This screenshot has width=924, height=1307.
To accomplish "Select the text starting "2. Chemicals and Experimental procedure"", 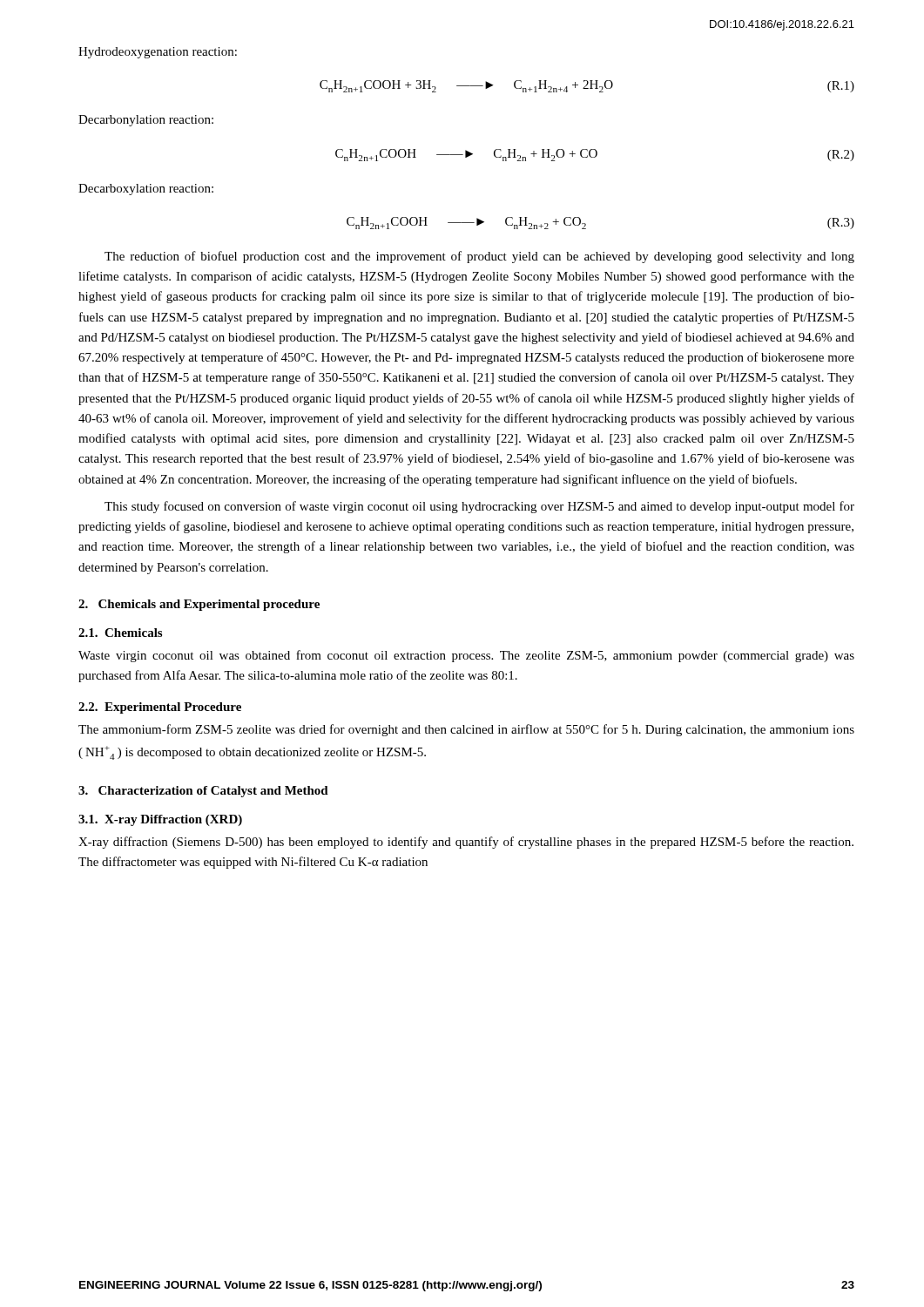I will coord(199,604).
